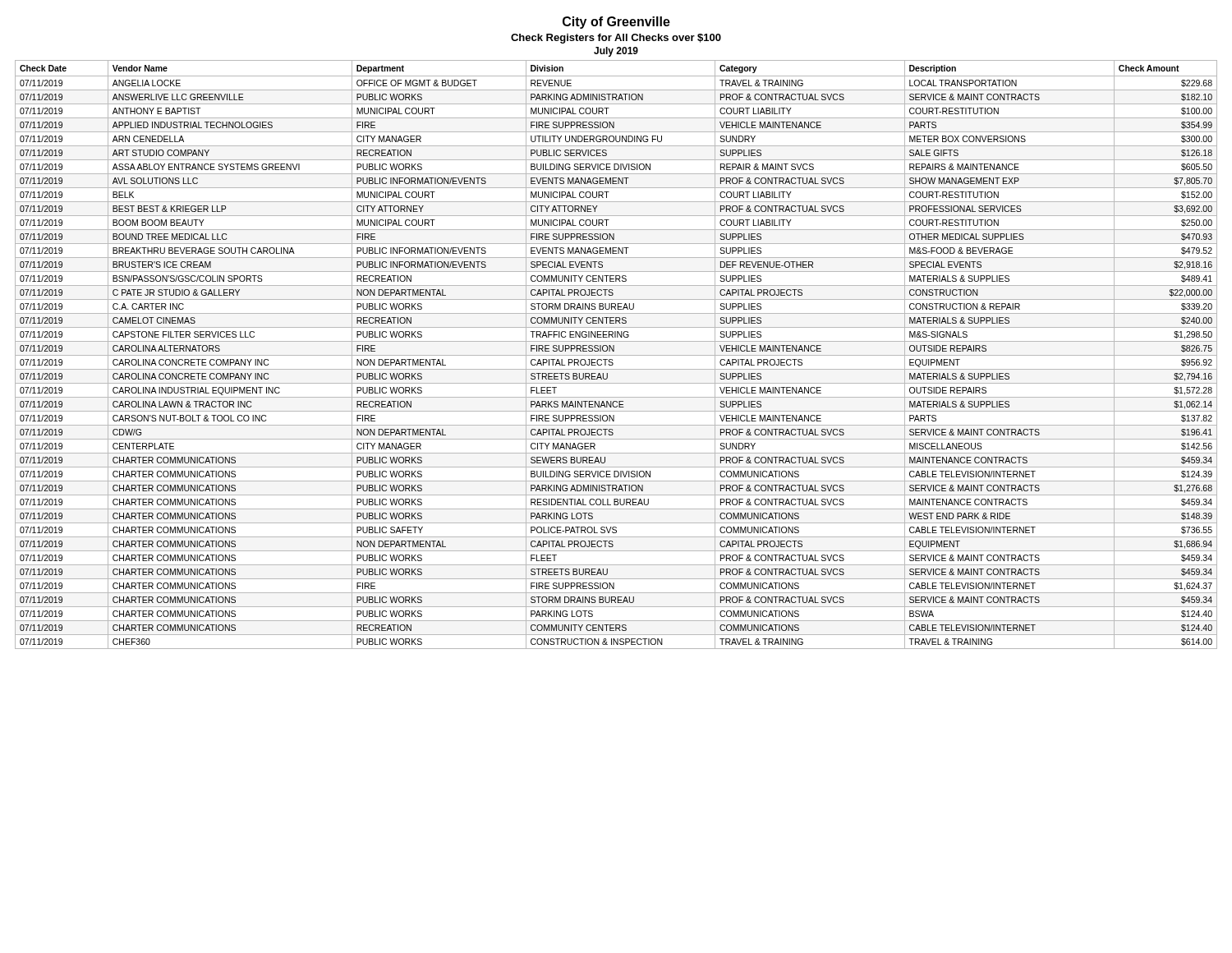Find the section header on this page that starts "Check Registers for All Checks"

coord(616,37)
